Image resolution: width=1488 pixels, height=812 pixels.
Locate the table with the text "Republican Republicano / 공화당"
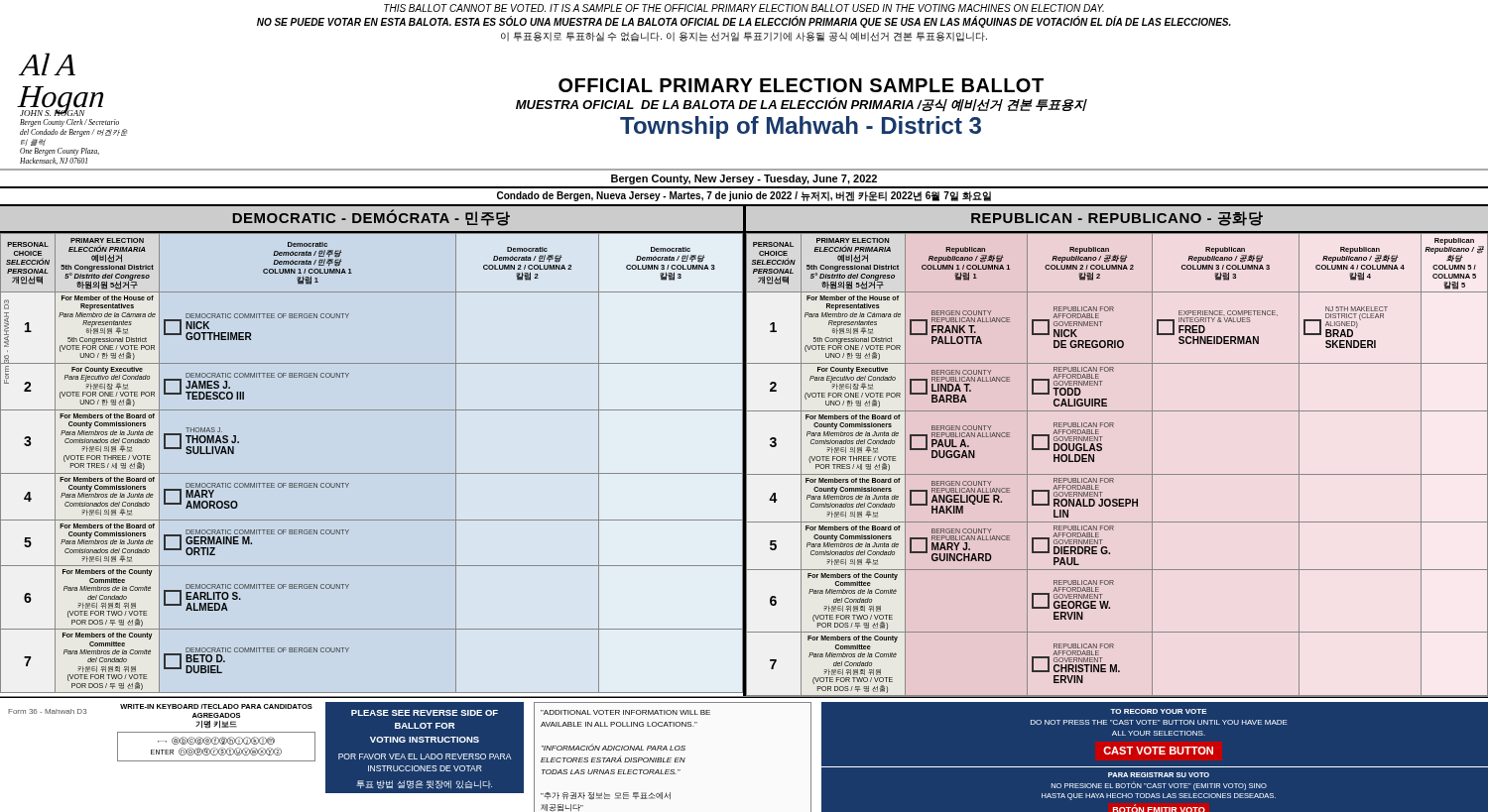pos(1117,464)
